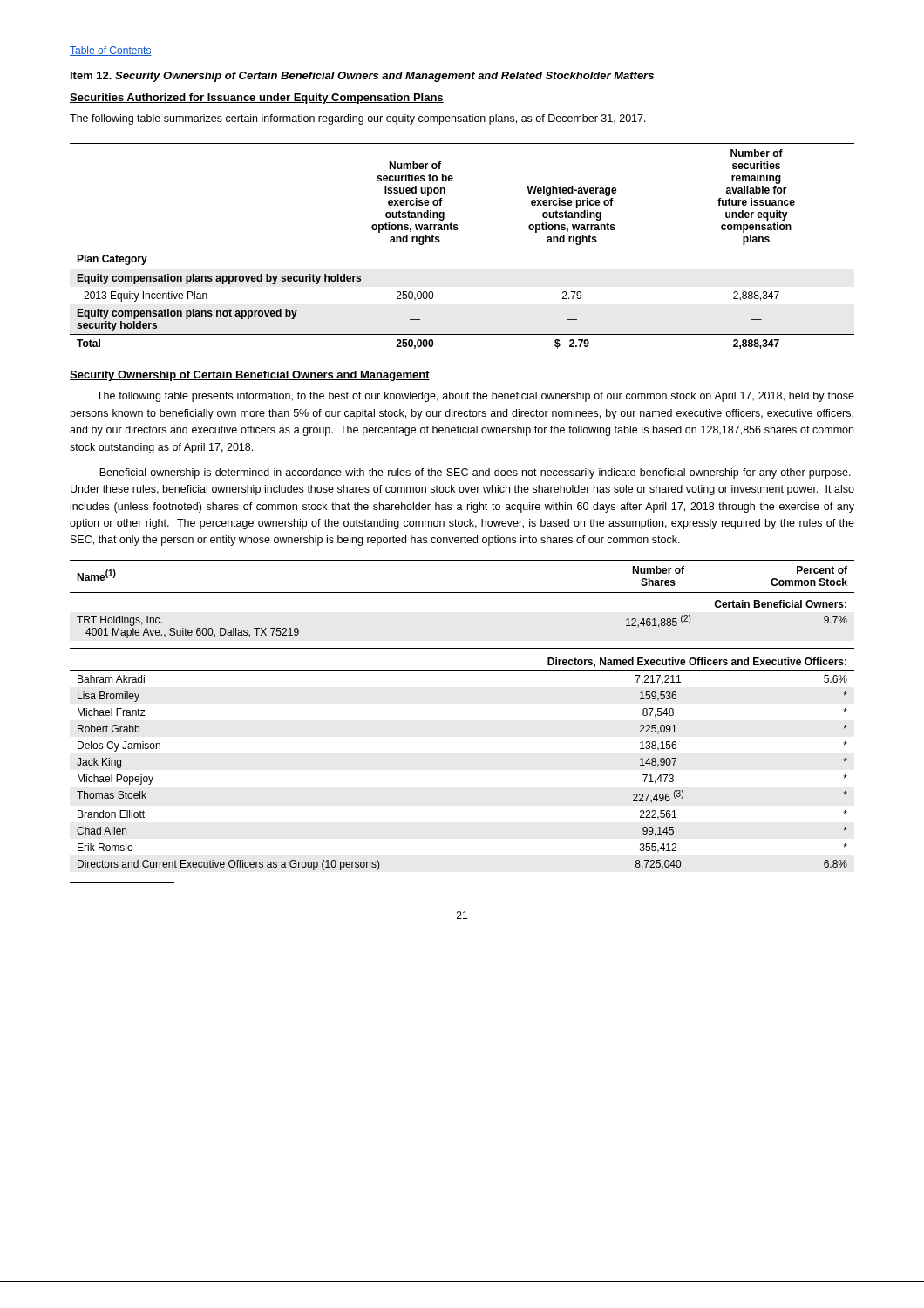Click on the text block starting "The following table summarizes certain information"

358,119
